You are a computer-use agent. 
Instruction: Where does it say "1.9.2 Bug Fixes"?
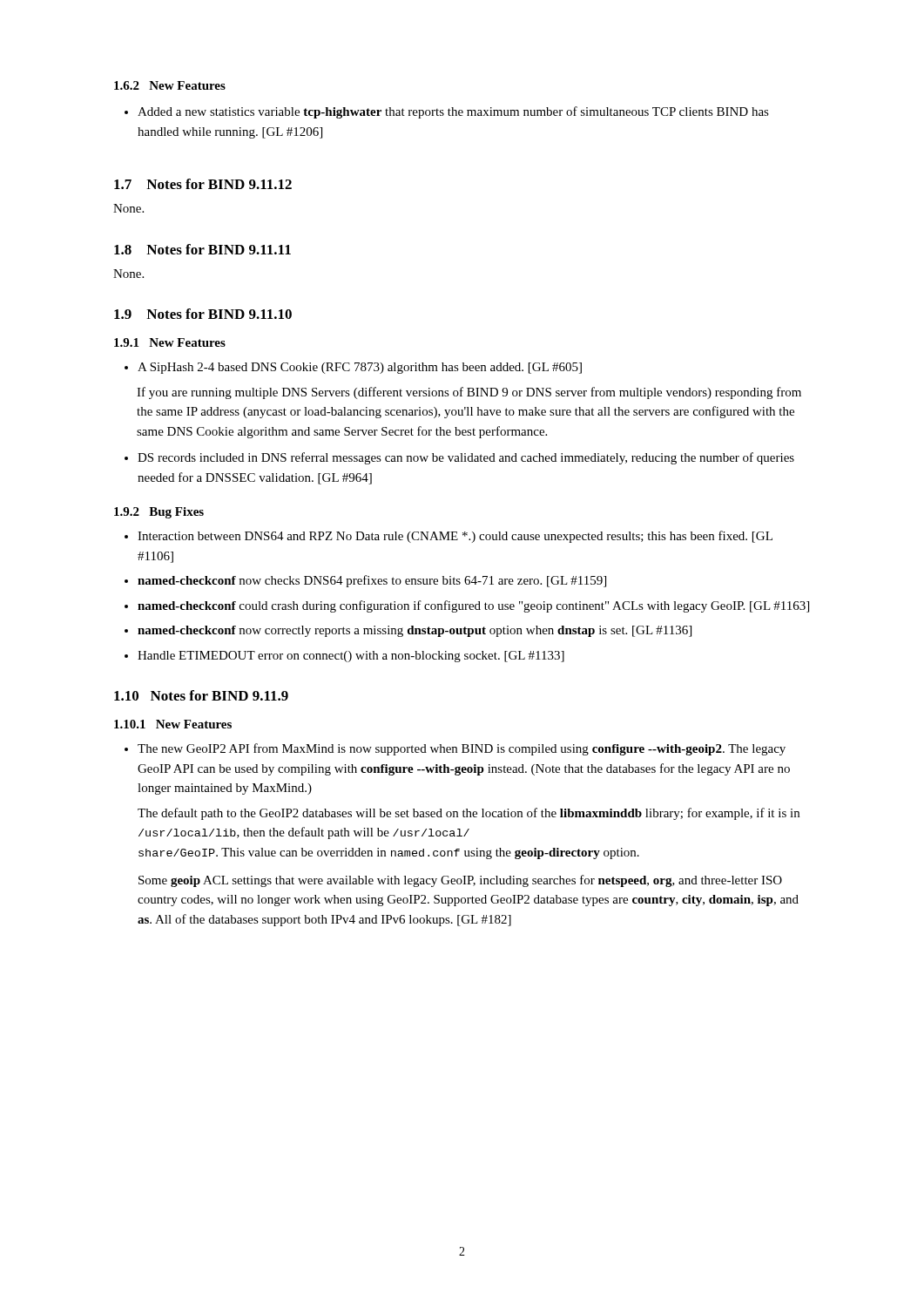click(159, 511)
